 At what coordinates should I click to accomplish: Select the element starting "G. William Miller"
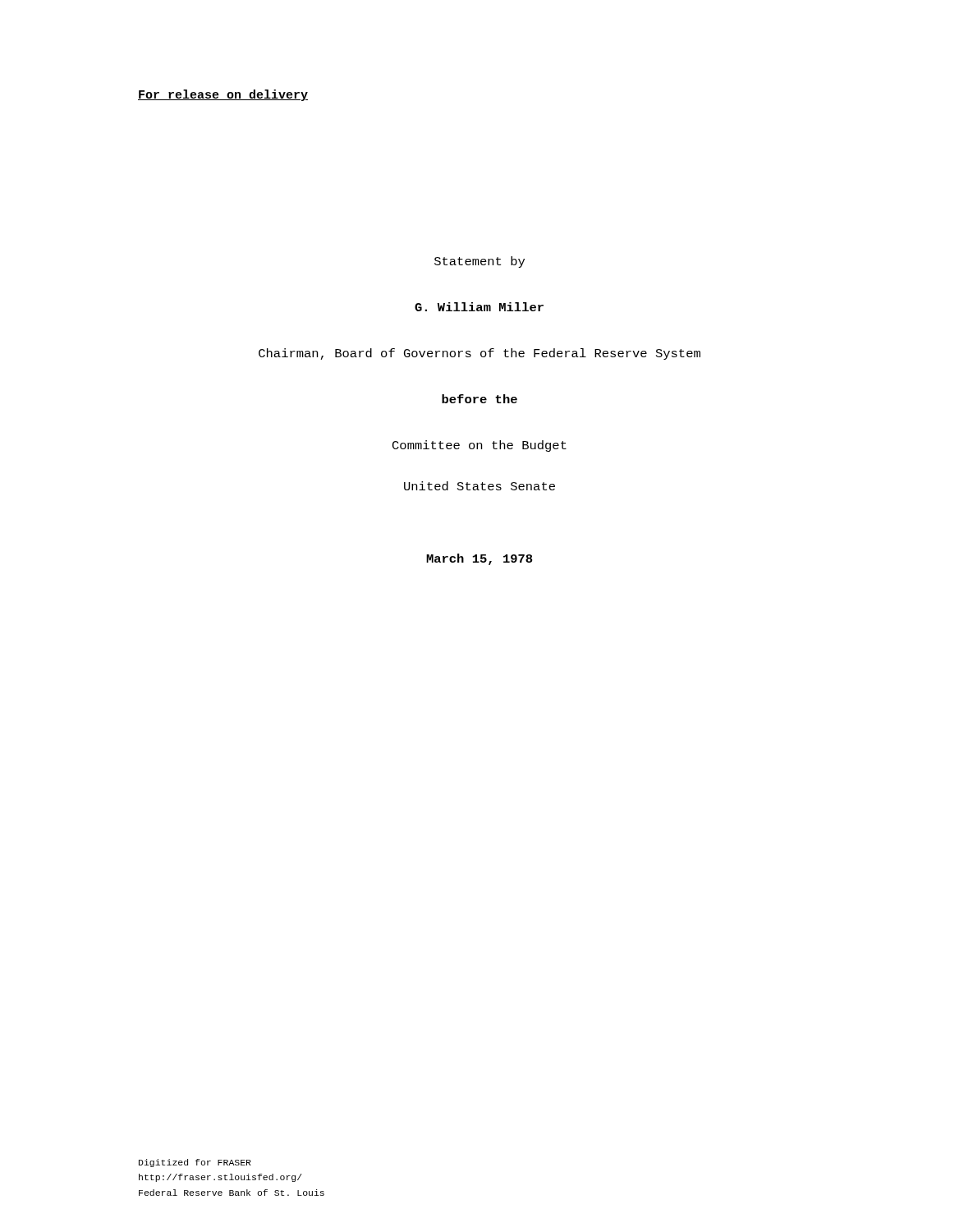tap(480, 308)
